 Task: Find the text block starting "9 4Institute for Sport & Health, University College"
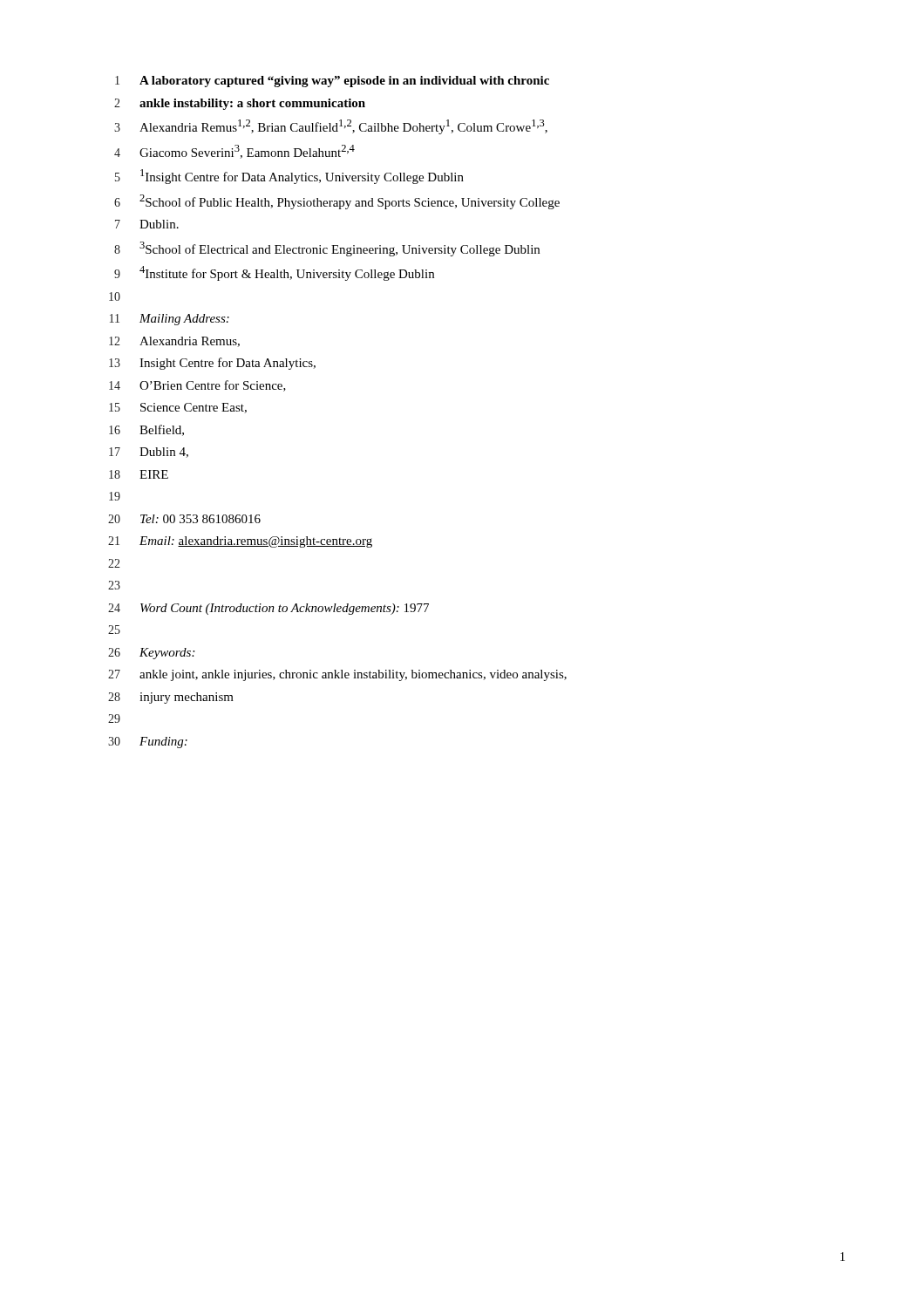[x=274, y=273]
